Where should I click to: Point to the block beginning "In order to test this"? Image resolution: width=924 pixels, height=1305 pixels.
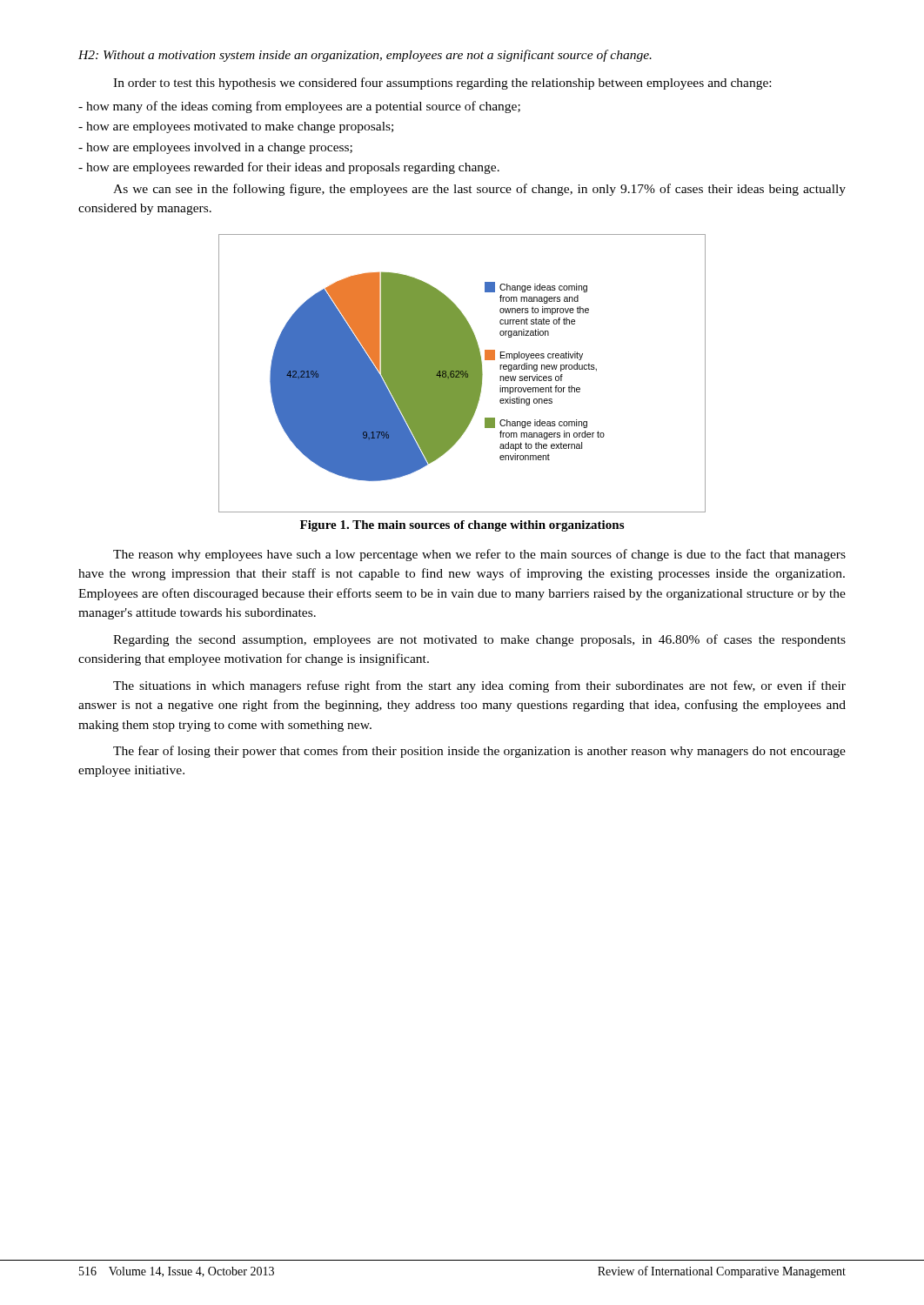462,83
